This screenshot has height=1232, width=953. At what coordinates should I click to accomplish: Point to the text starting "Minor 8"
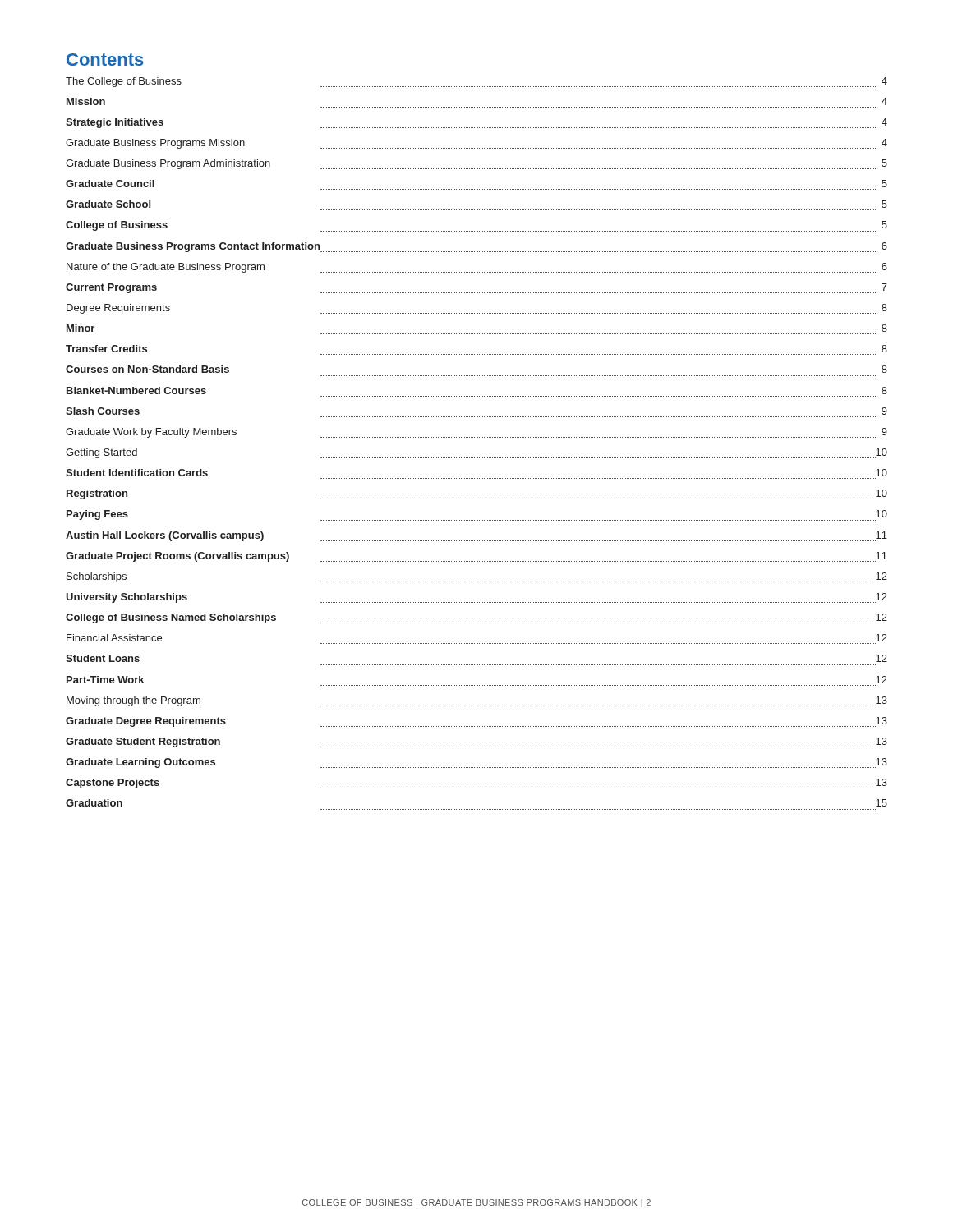click(476, 329)
